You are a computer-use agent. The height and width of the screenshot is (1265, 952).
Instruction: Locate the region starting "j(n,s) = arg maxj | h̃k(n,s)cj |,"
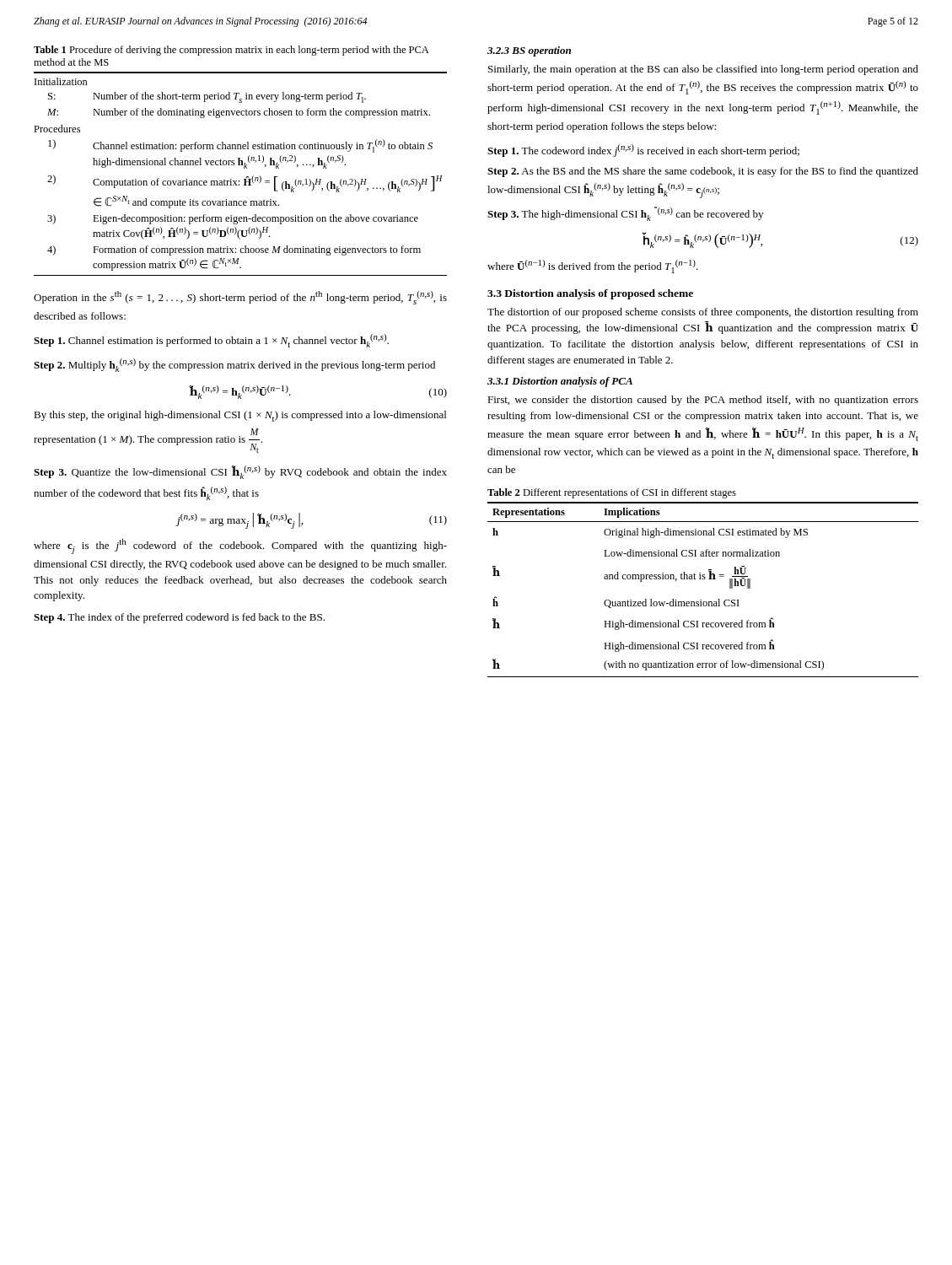click(x=312, y=520)
